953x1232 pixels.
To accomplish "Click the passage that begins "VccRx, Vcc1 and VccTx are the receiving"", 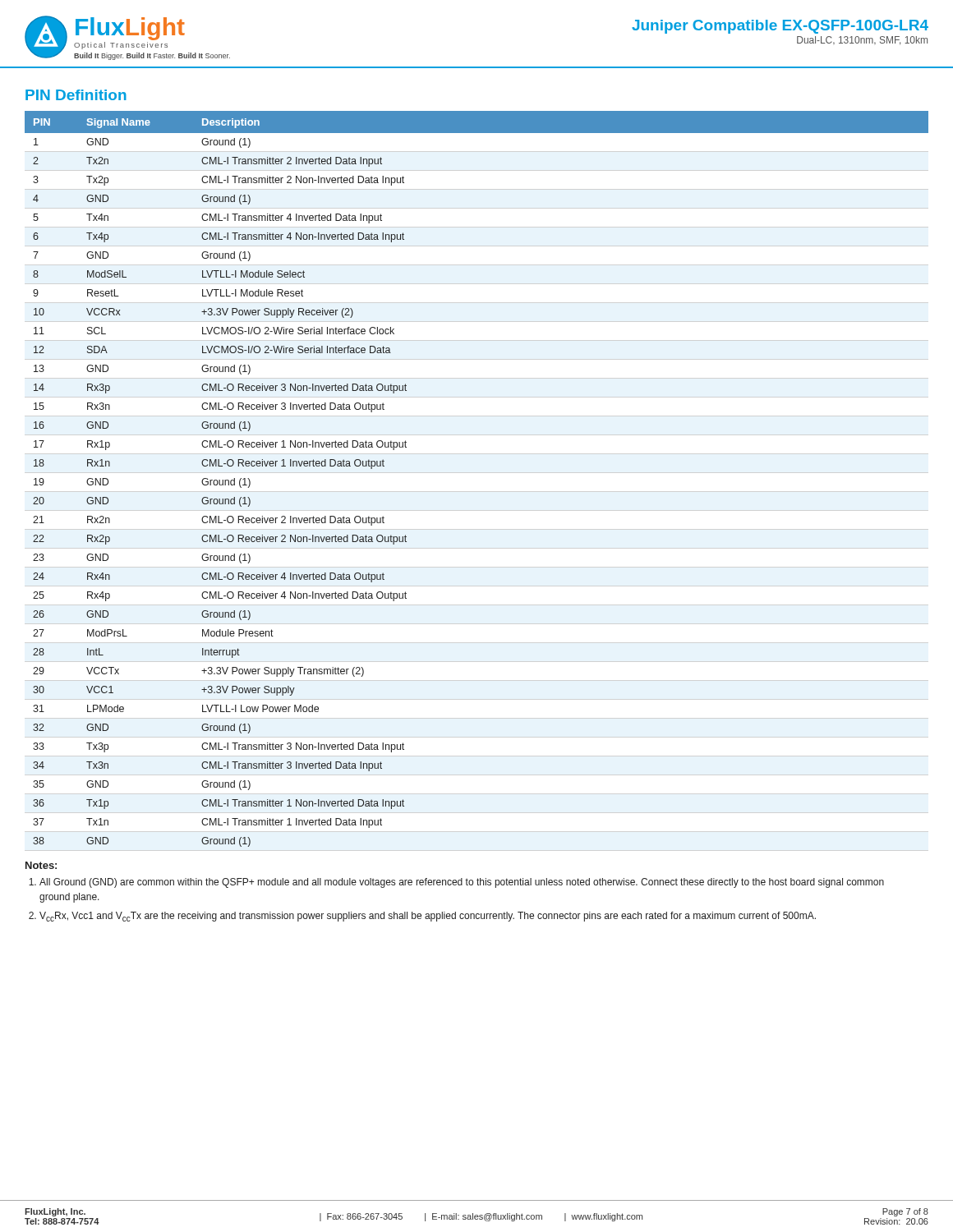I will pyautogui.click(x=428, y=917).
